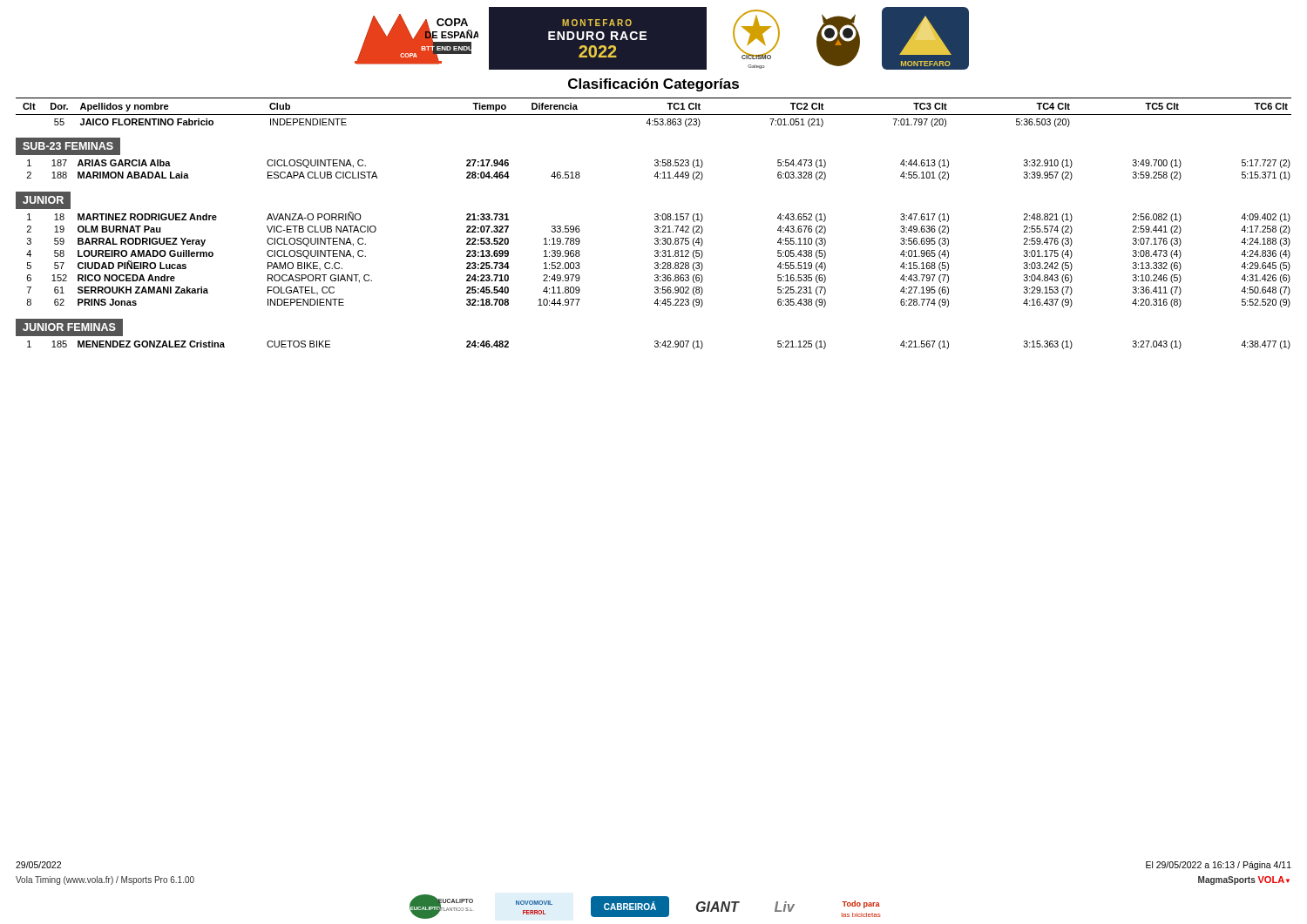Select the table that reads "7:01.051 (21)"
Screen dimensions: 924x1307
point(654,113)
